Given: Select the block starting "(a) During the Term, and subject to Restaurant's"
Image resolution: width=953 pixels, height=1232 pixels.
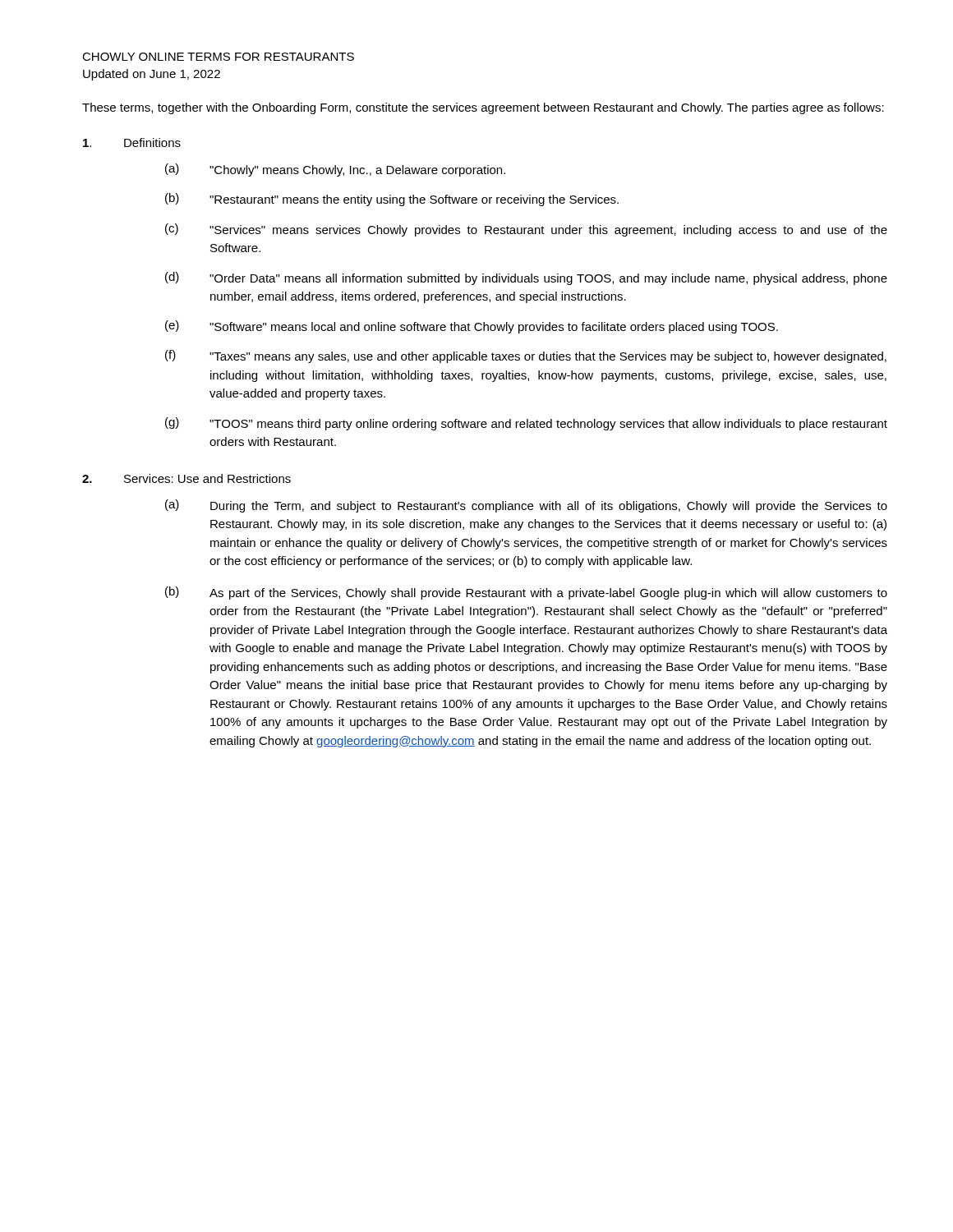Looking at the screenshot, I should tap(526, 533).
